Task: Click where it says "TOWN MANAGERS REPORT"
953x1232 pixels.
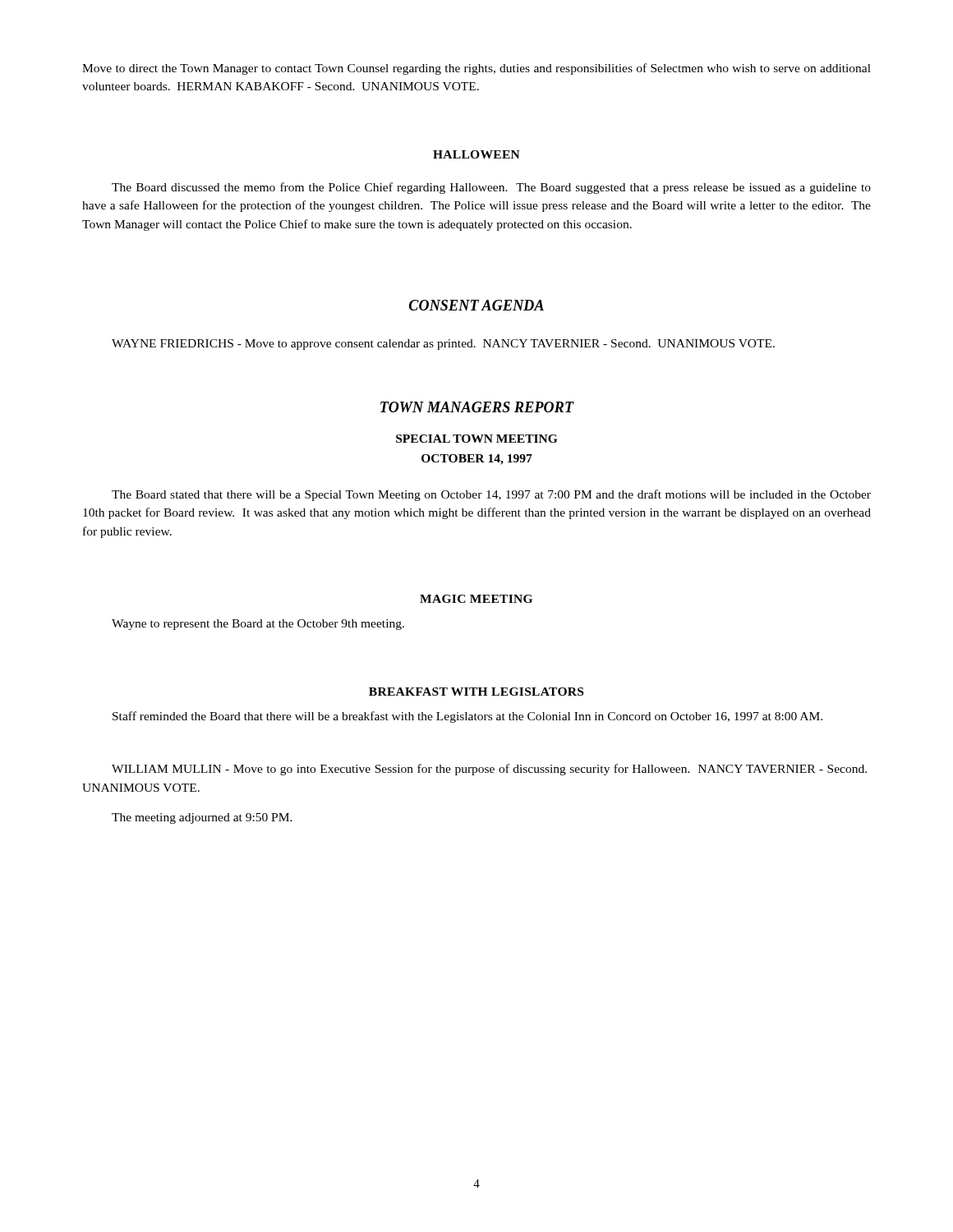Action: (x=476, y=407)
